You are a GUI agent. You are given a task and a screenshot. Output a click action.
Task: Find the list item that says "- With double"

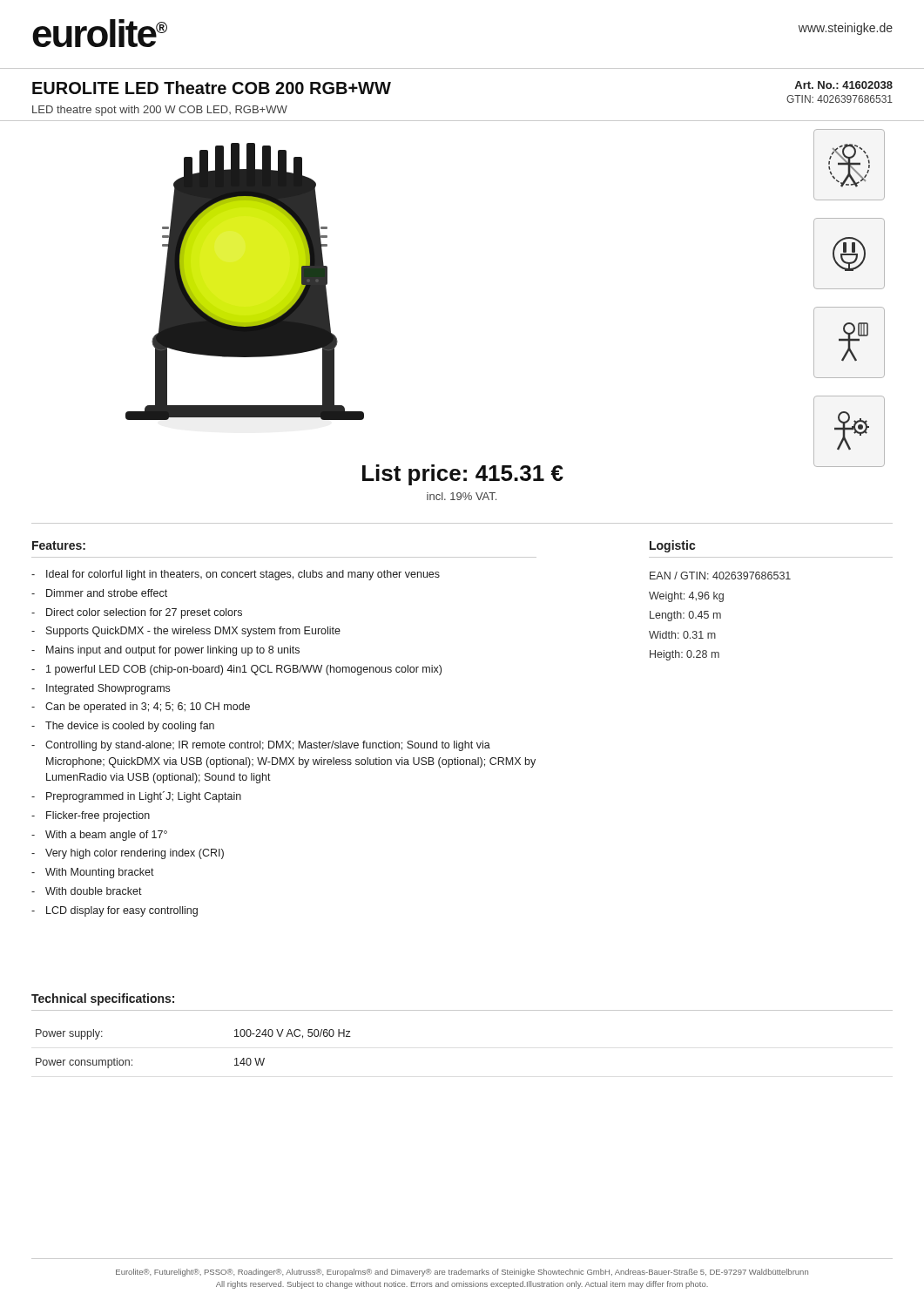86,891
